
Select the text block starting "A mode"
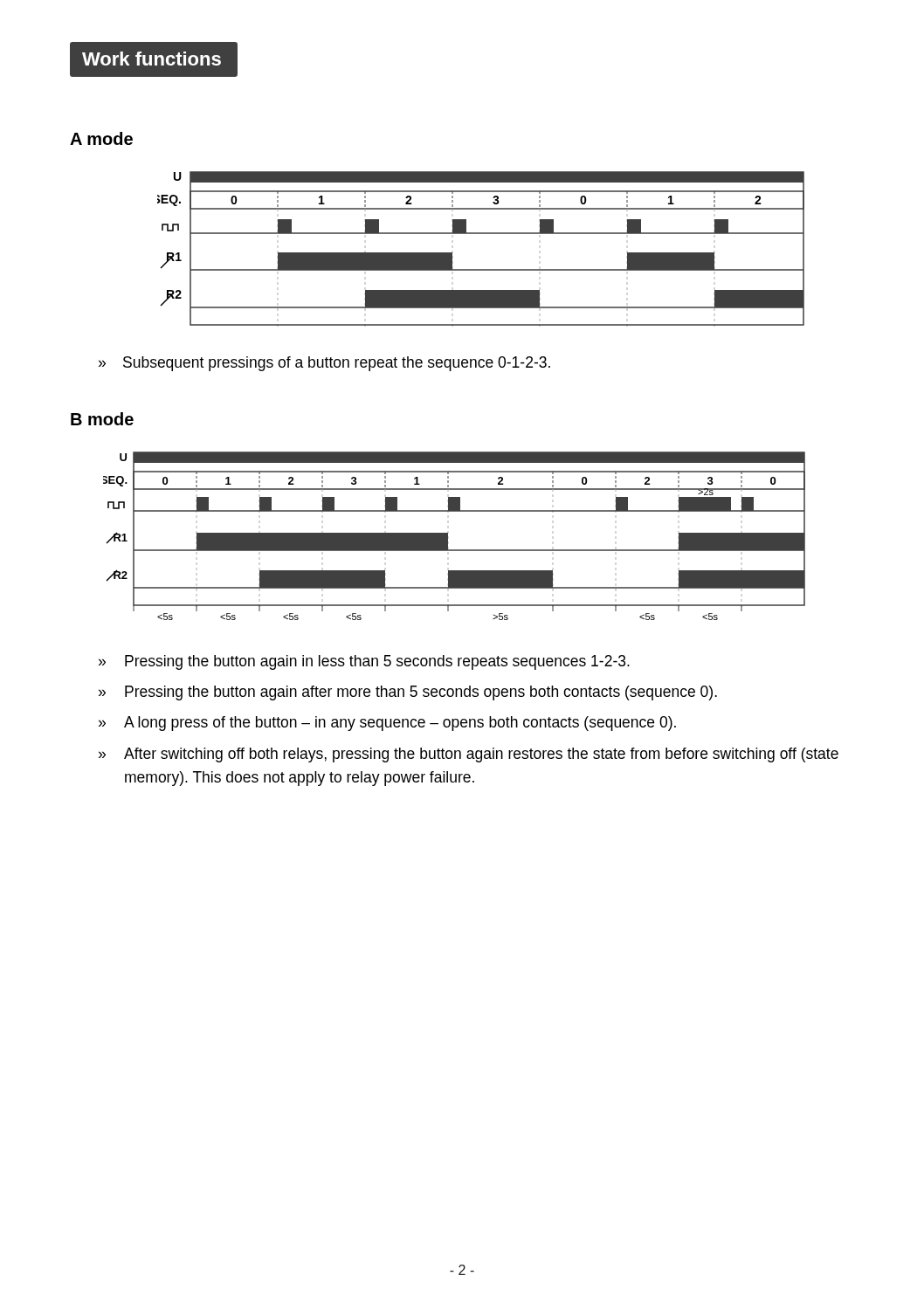[102, 139]
